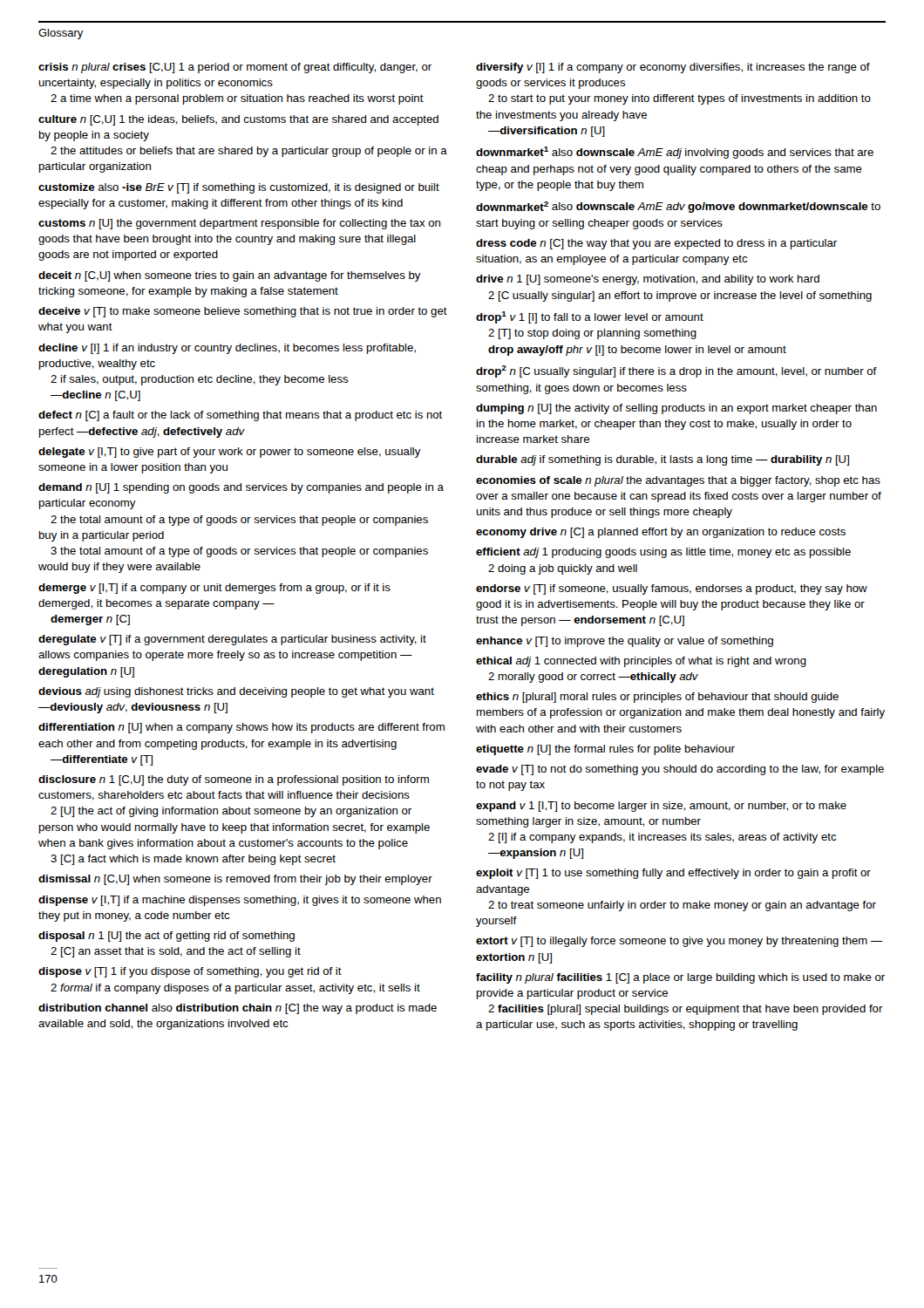Locate the block of text that opens with "expand v 1 [I,T] to become larger in"

661,829
